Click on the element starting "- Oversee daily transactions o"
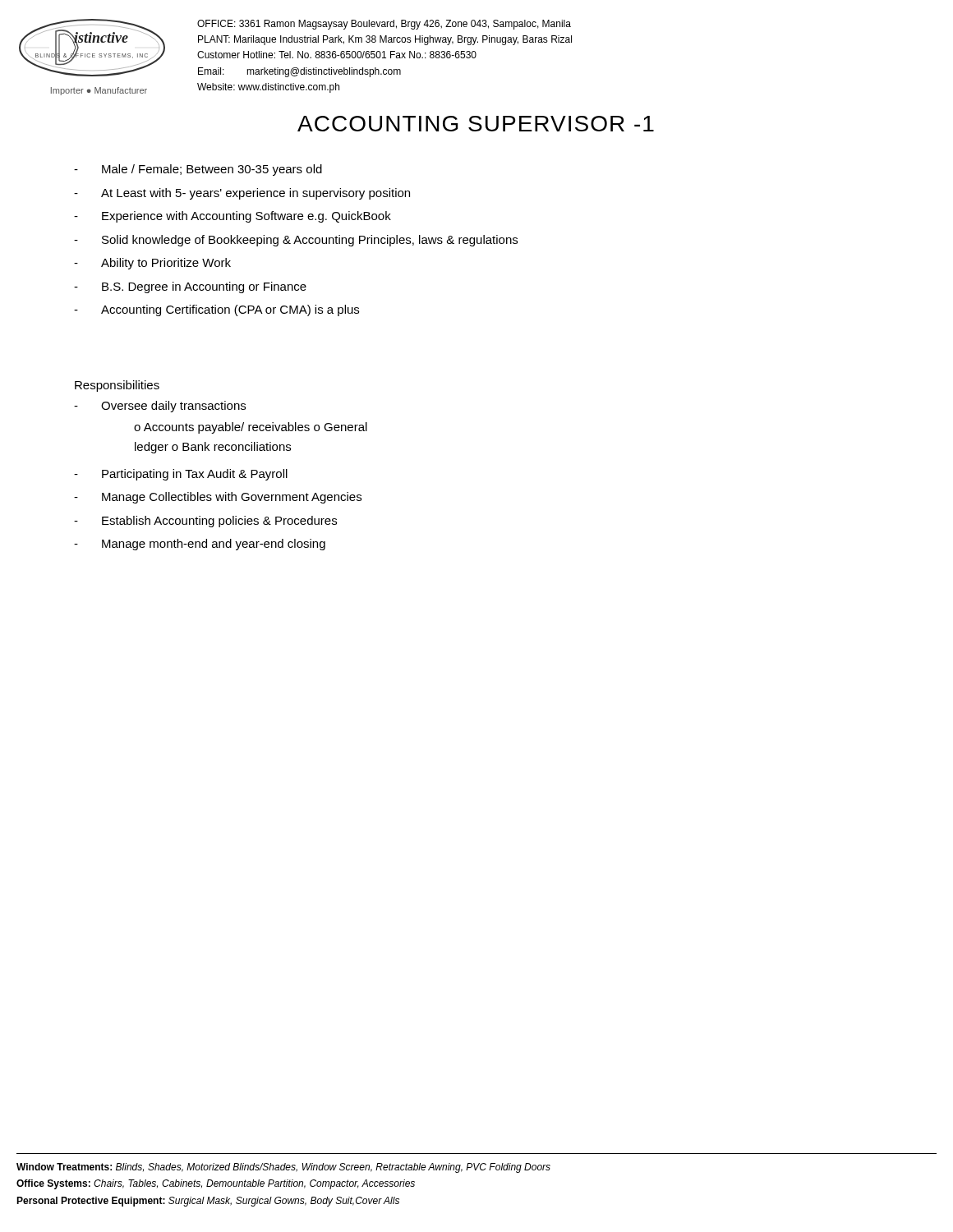 (x=221, y=428)
